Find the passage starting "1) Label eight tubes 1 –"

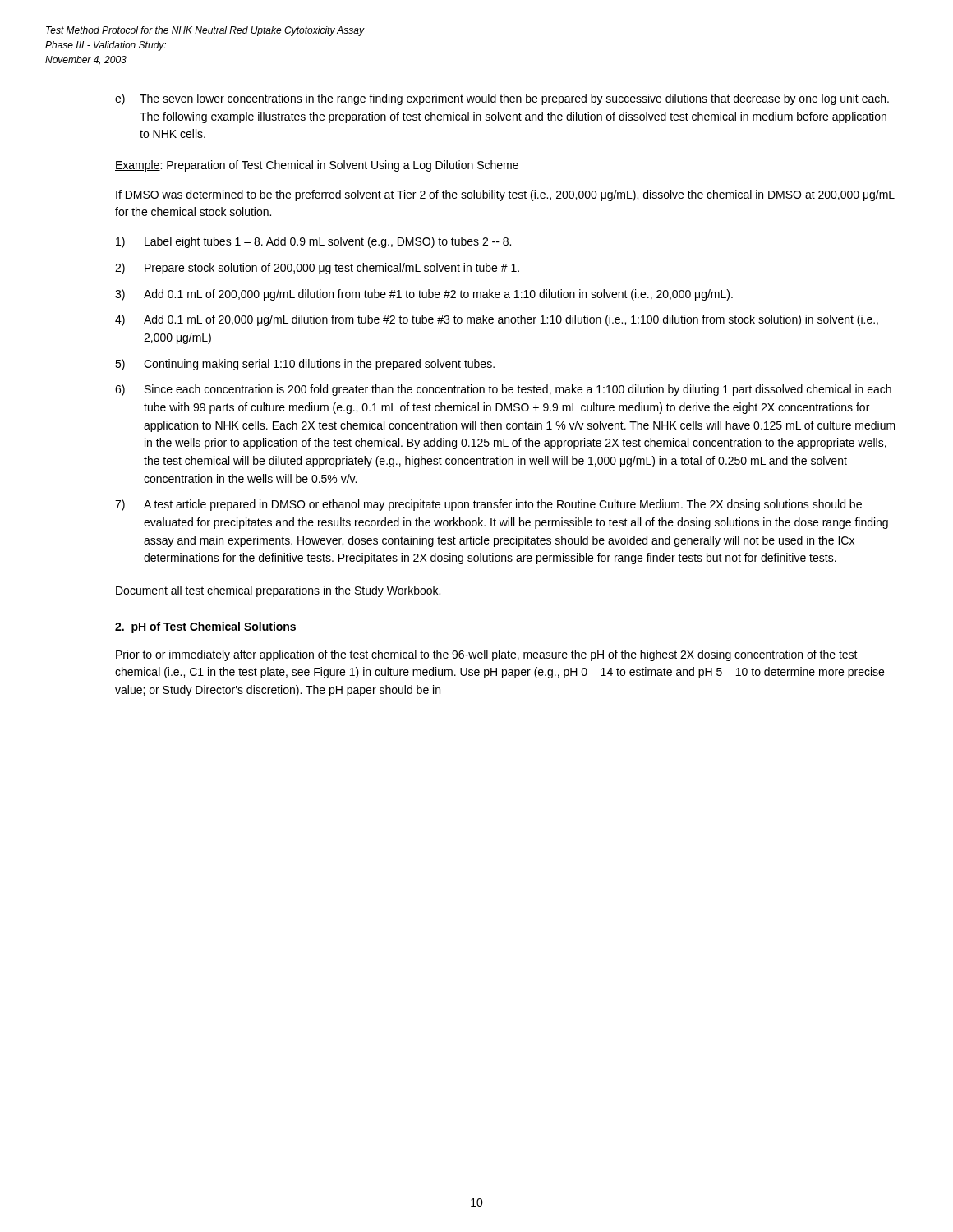coord(314,242)
